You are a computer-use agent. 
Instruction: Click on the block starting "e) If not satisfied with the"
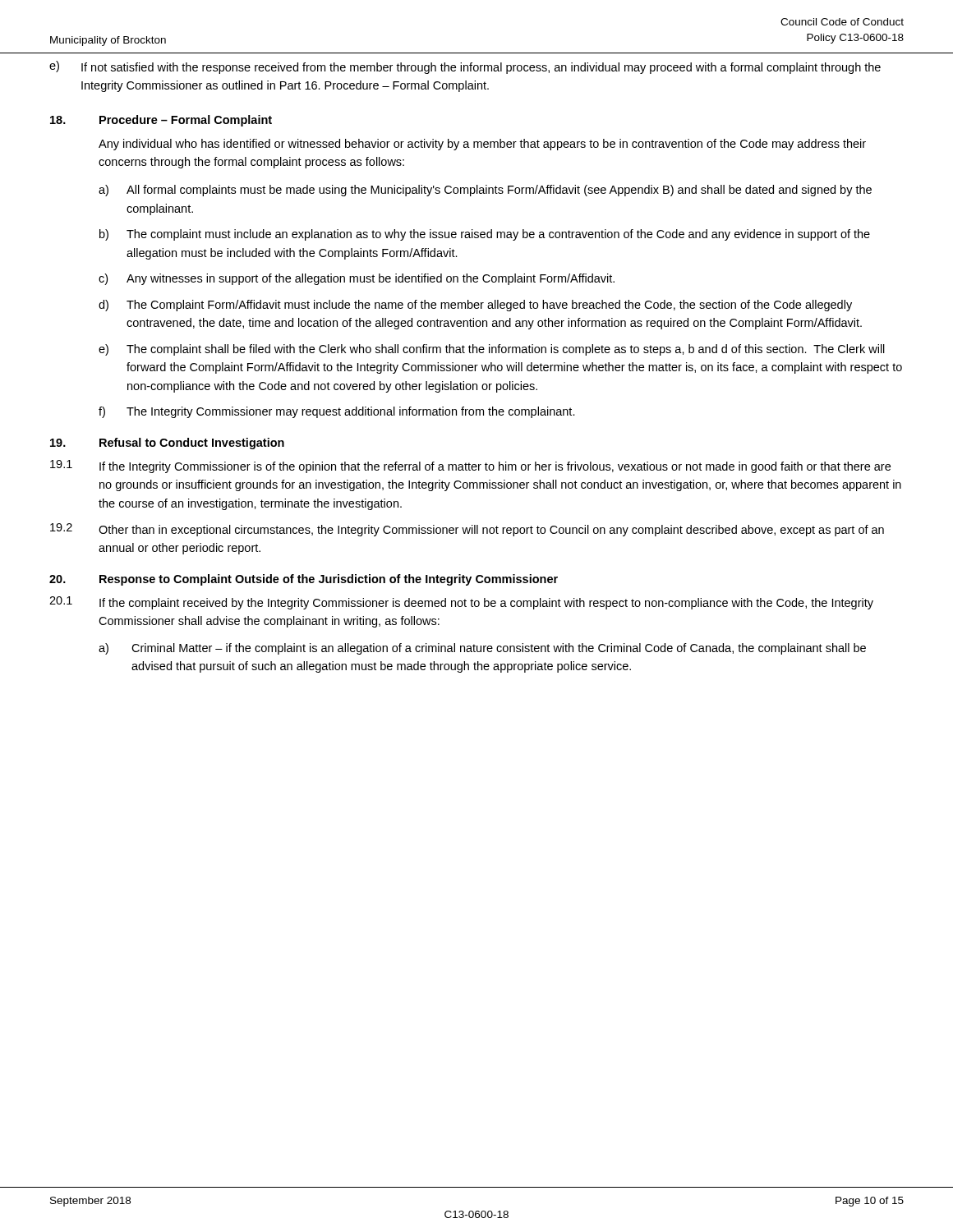coord(476,77)
